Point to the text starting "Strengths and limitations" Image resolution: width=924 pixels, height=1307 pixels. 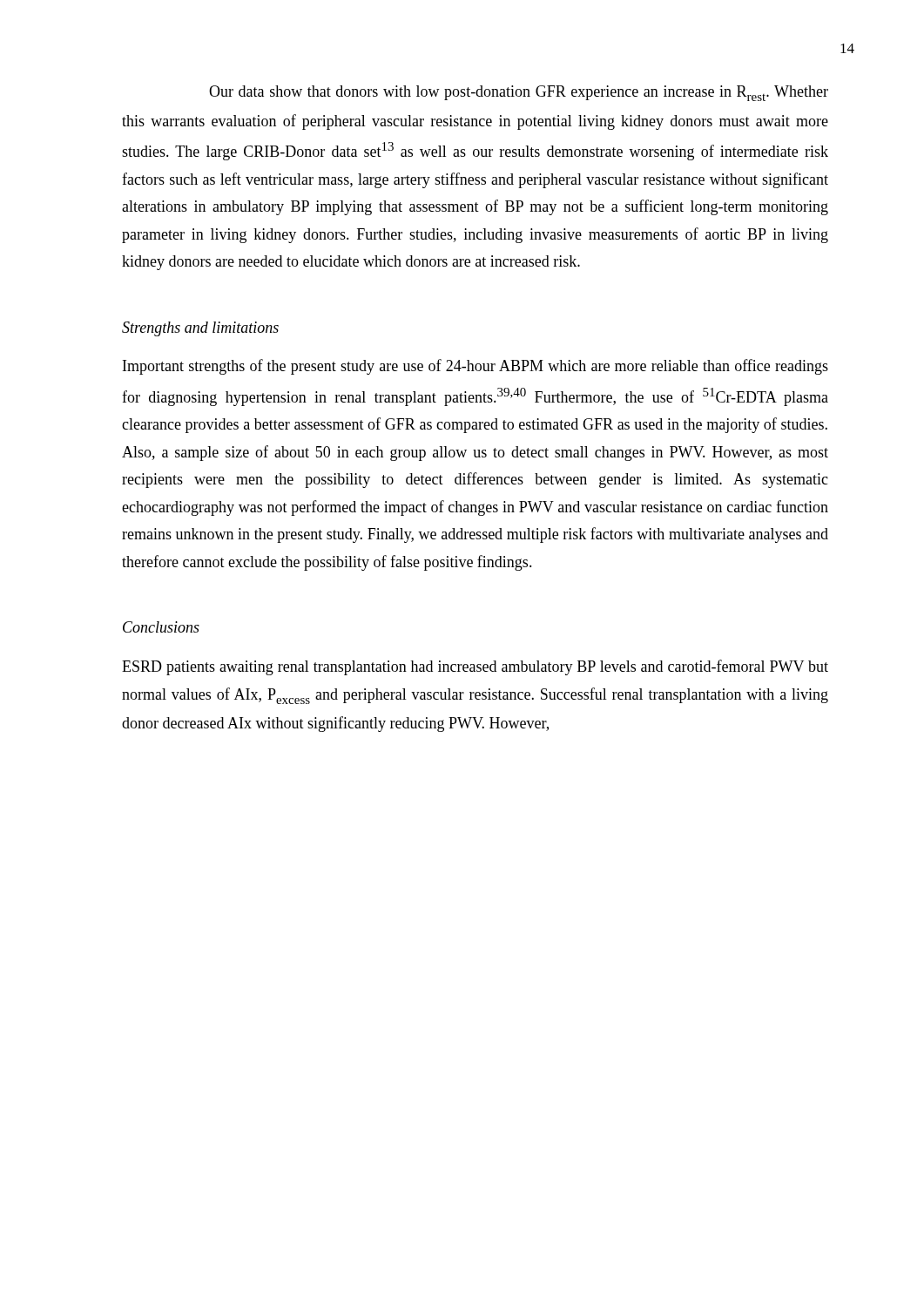tap(200, 329)
